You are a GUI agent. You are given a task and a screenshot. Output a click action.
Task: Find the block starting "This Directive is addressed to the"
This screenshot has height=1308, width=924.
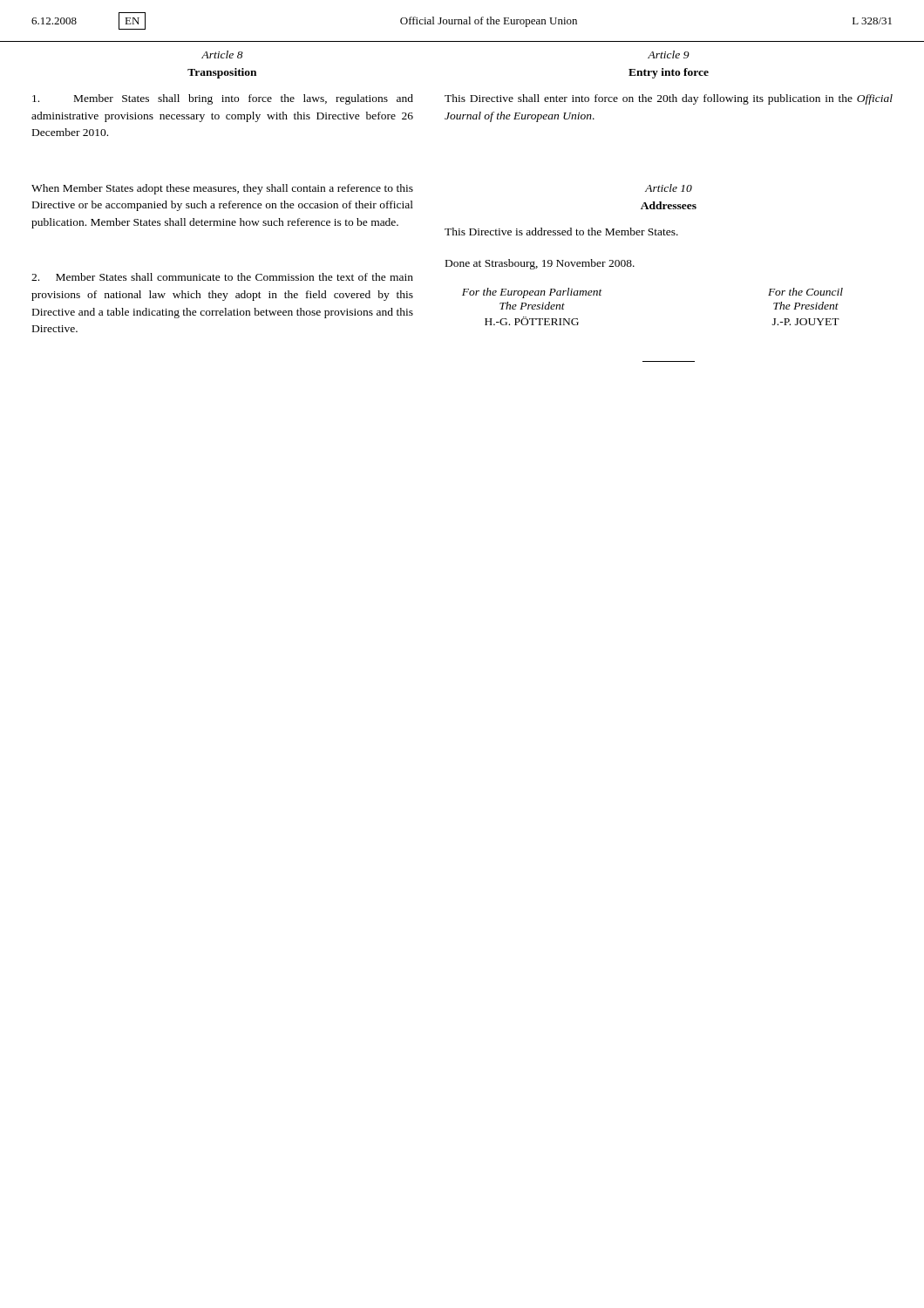(x=562, y=232)
